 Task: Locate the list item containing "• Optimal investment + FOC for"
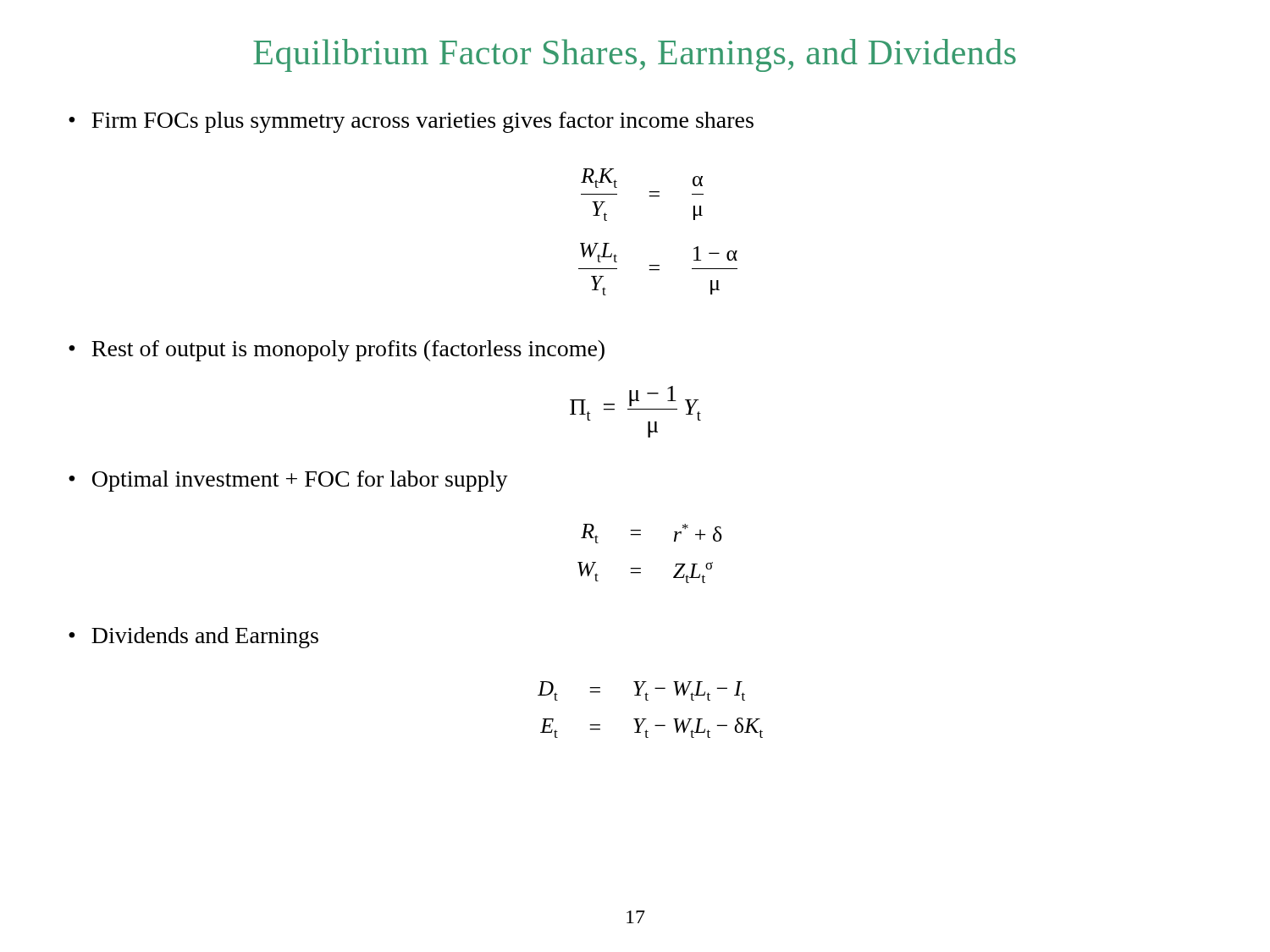(x=288, y=479)
